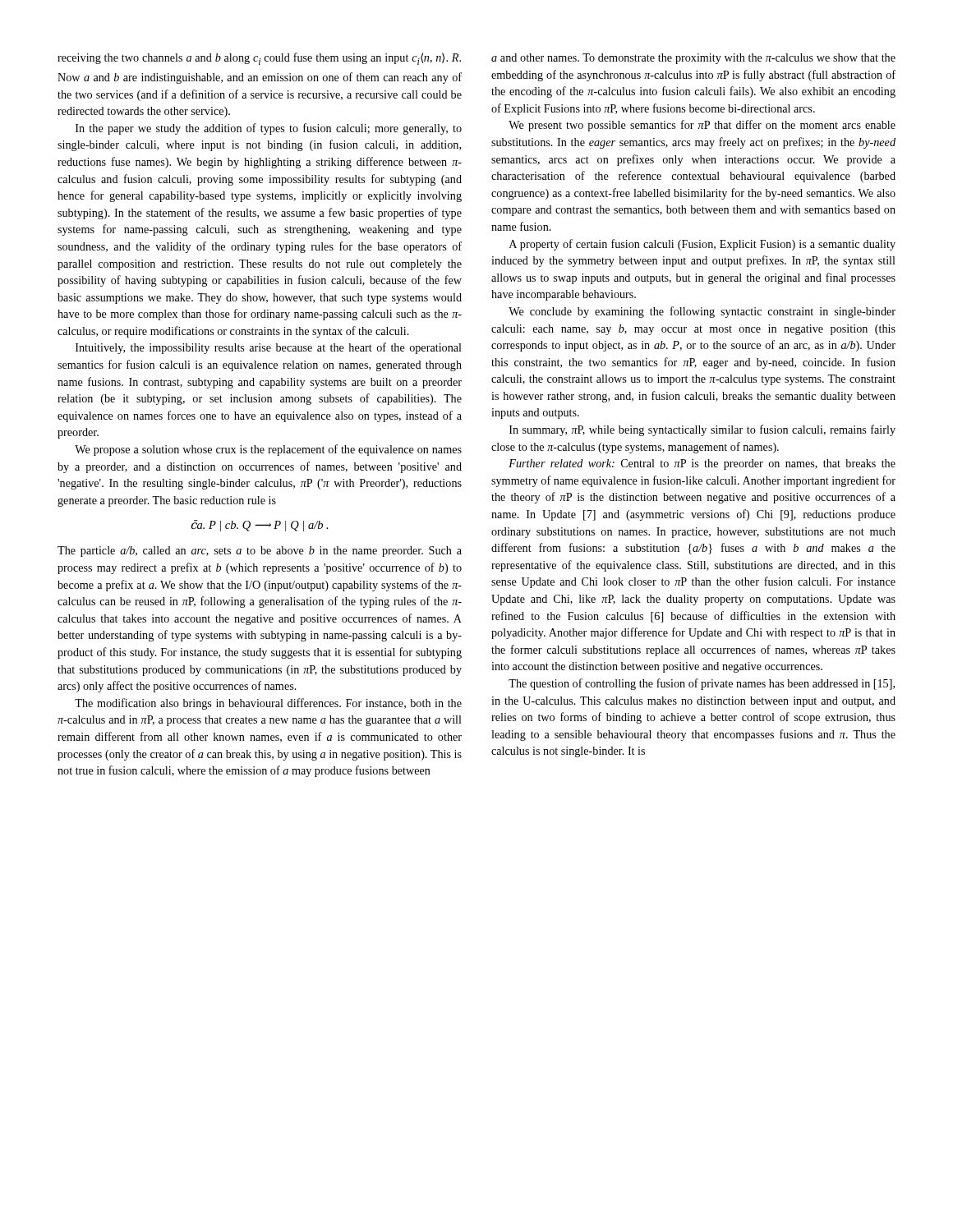Navigate to the text starting "The question of controlling"
The height and width of the screenshot is (1232, 953).
pyautogui.click(x=693, y=717)
